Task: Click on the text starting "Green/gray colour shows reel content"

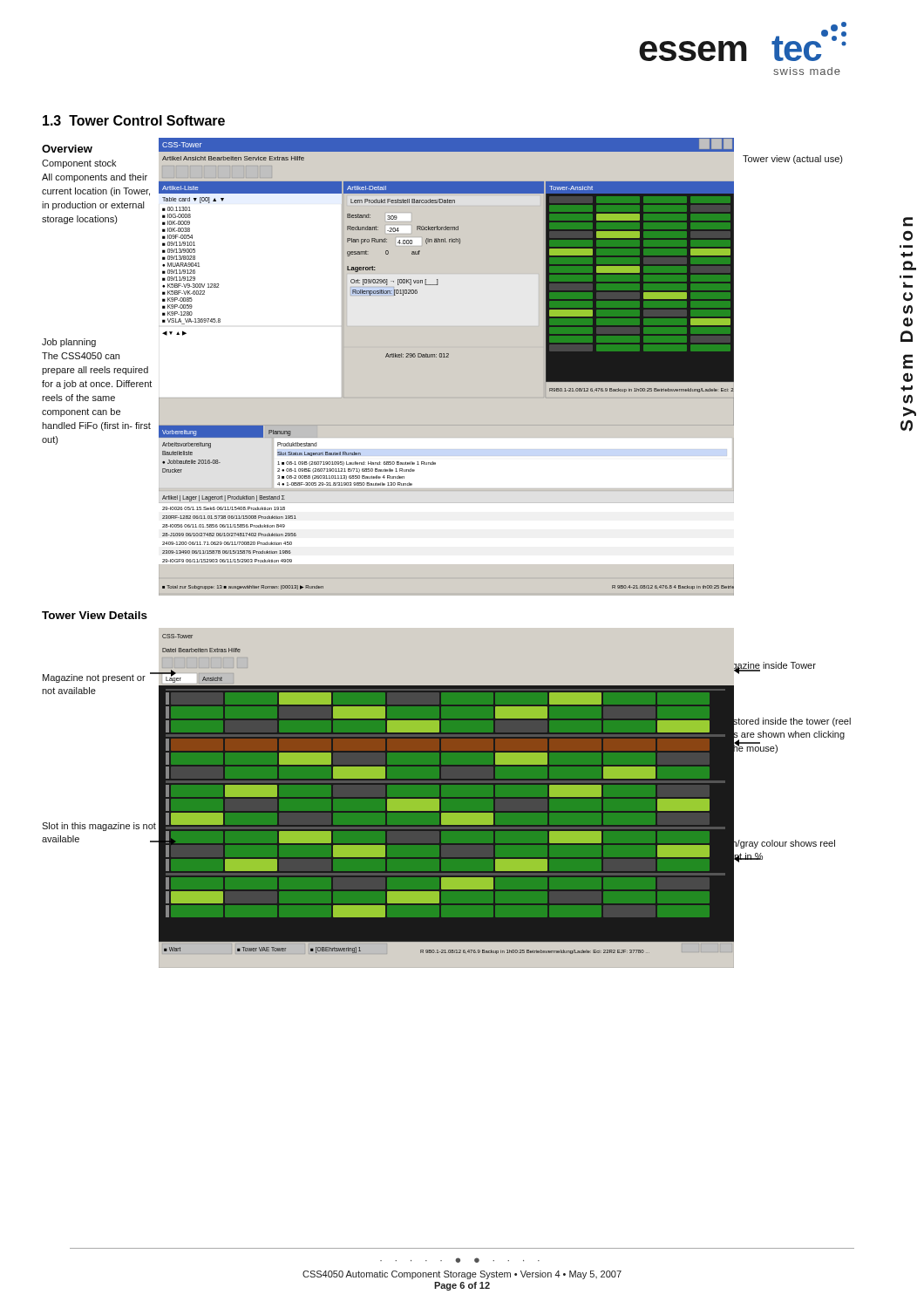Action: (773, 850)
